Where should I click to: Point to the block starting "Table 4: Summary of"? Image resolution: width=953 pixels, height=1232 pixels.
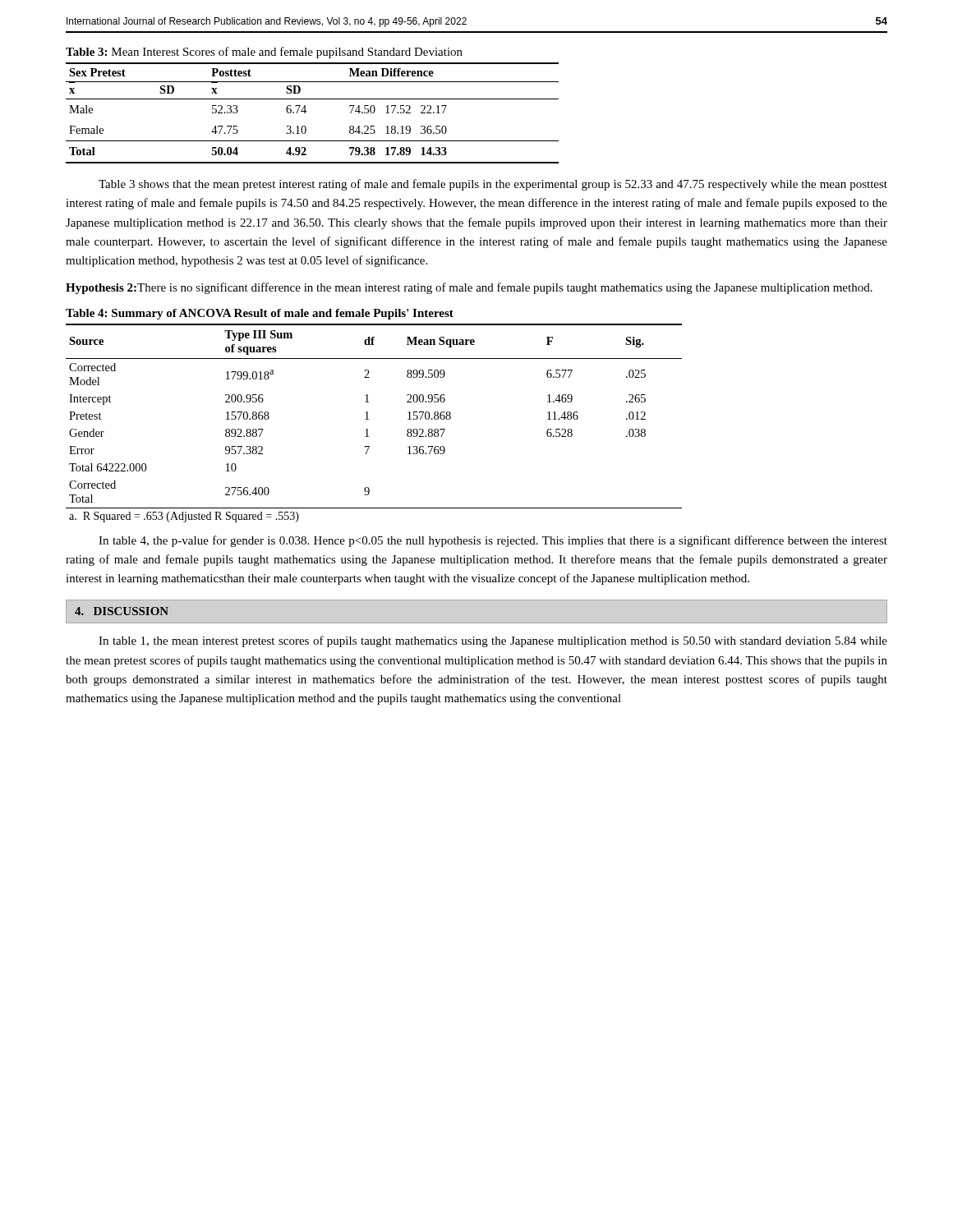coord(260,312)
